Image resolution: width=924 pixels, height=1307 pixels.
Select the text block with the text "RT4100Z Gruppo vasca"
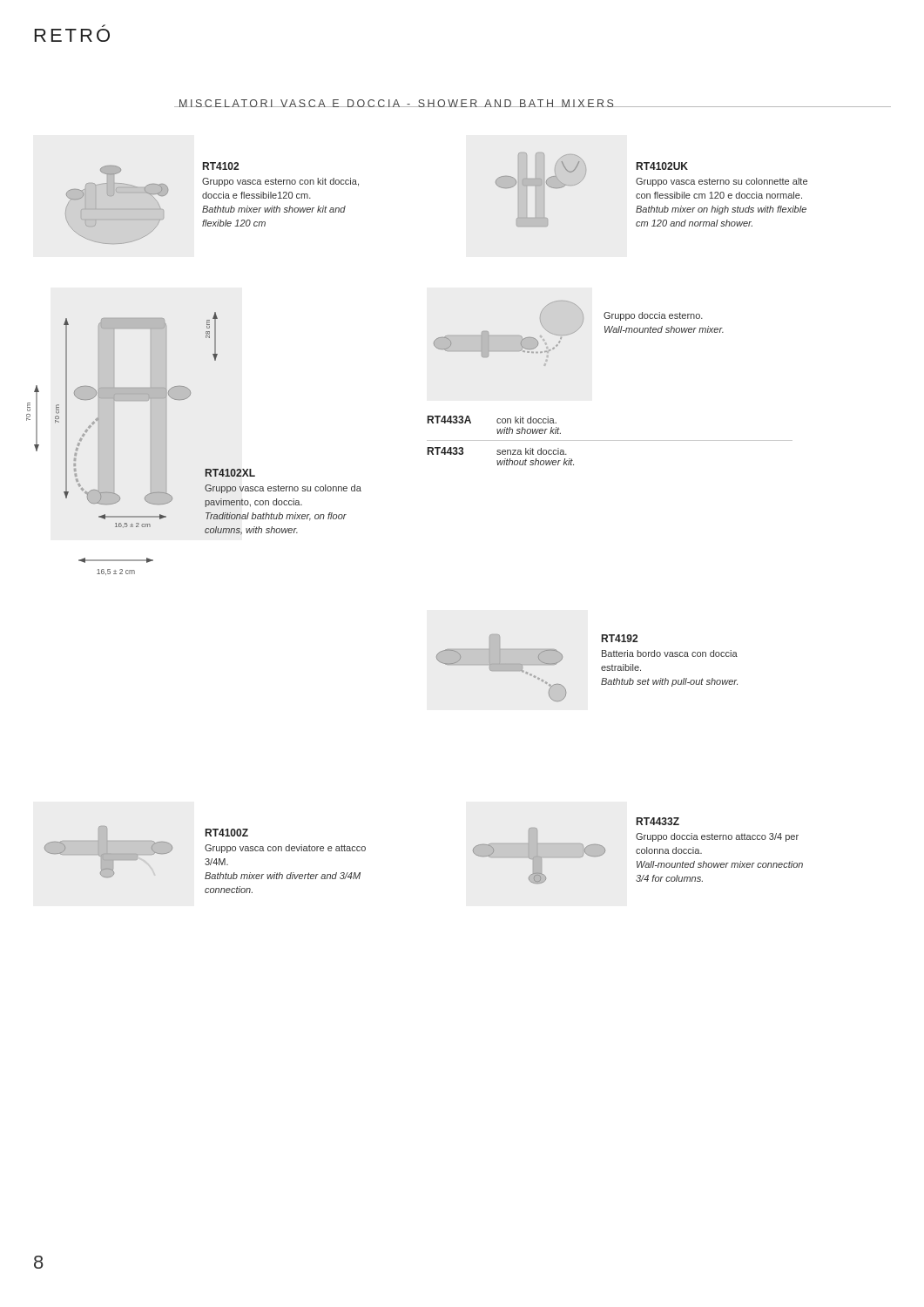coord(300,862)
